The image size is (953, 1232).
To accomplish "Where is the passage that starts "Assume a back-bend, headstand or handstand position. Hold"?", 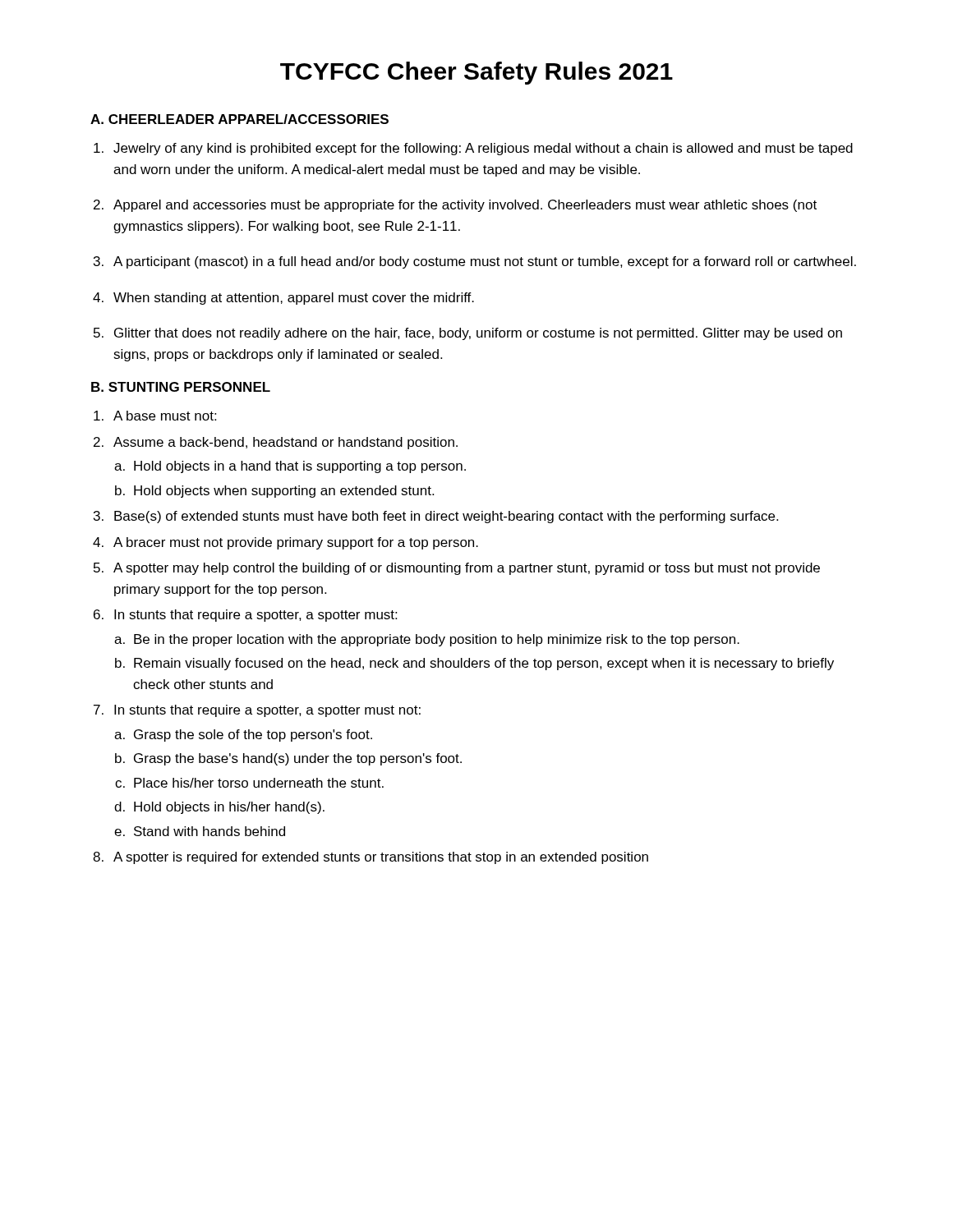I will pos(285,443).
